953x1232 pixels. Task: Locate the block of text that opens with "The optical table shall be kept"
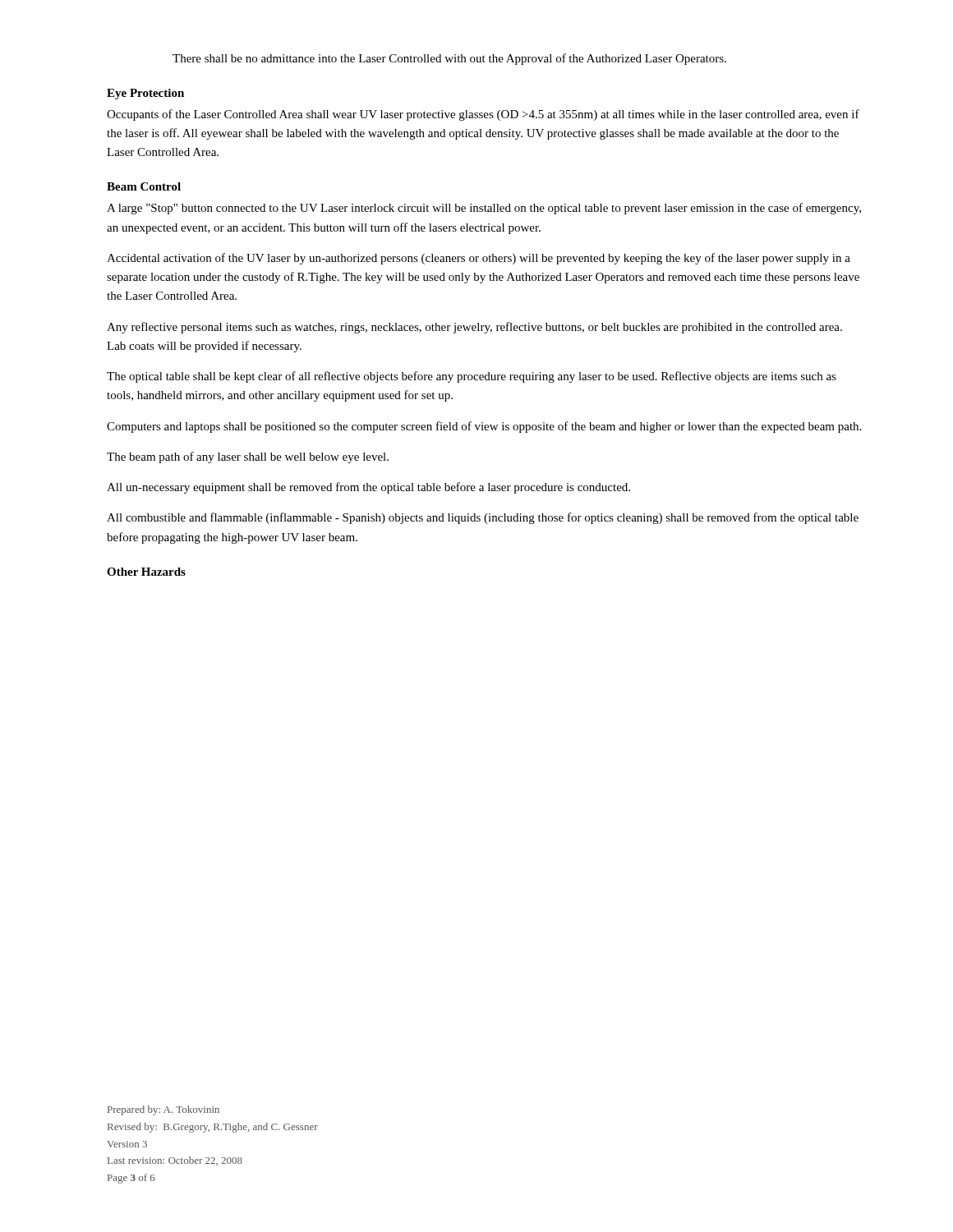tap(472, 386)
